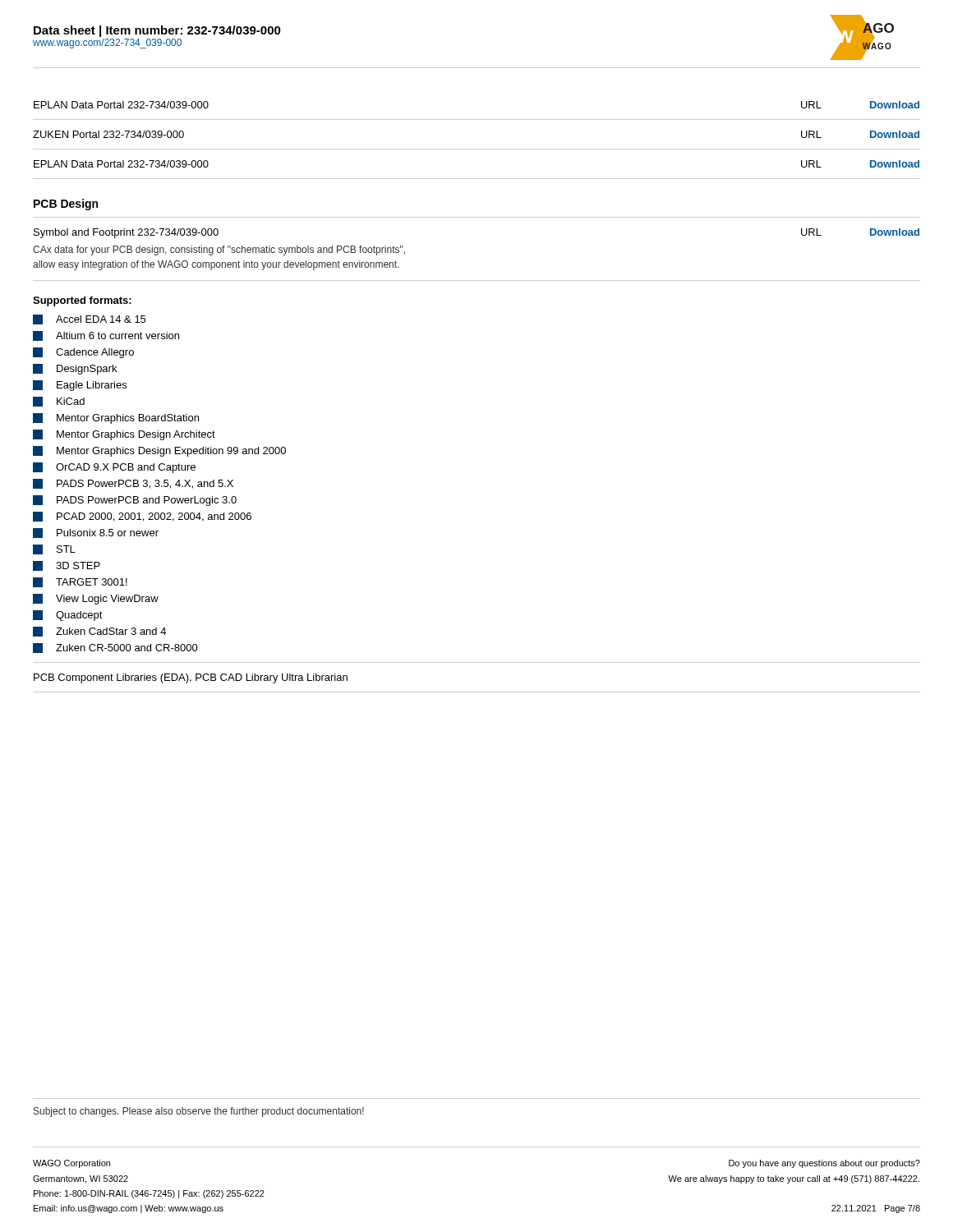Find the text block starting "View Logic ViewDraw"

point(96,598)
